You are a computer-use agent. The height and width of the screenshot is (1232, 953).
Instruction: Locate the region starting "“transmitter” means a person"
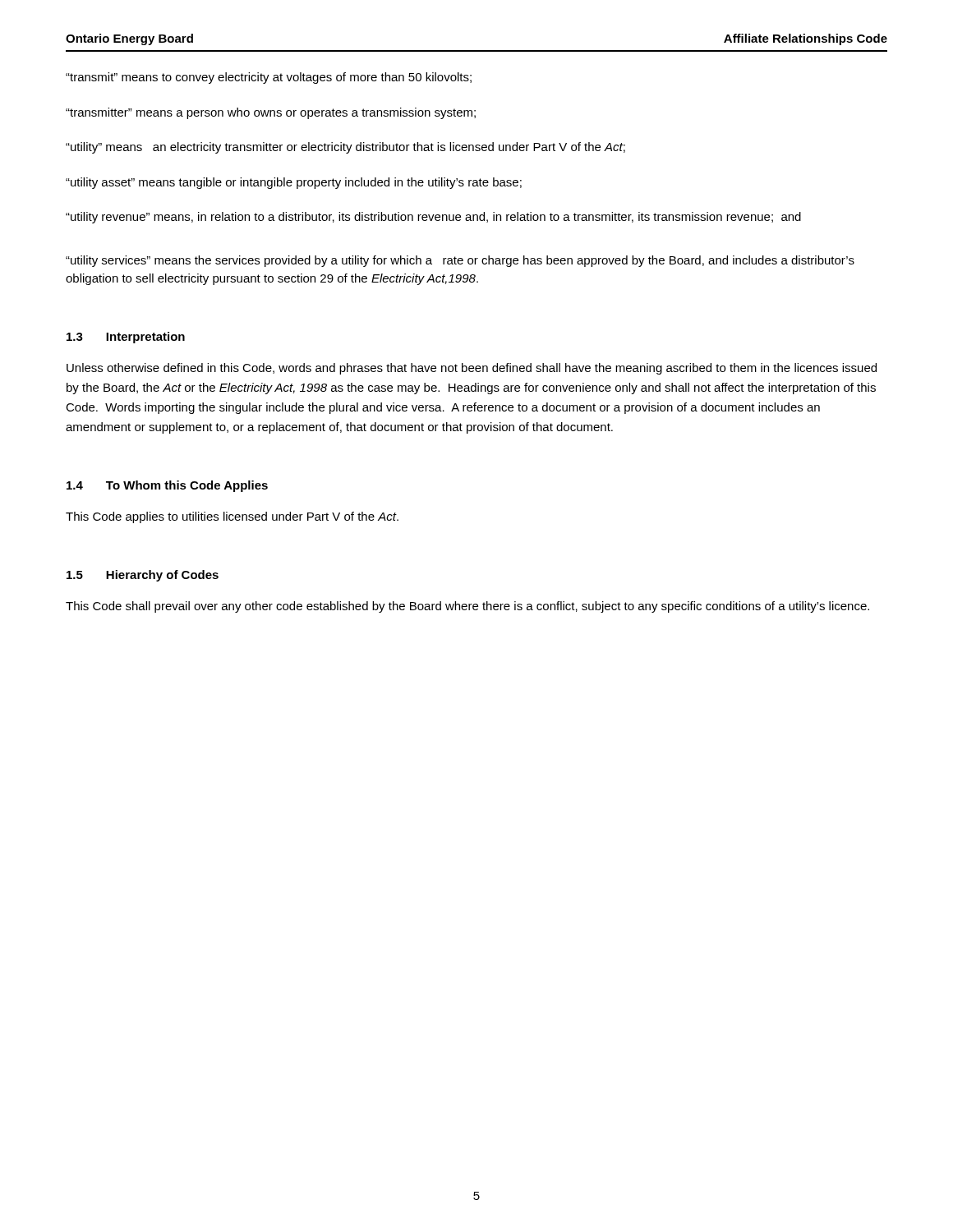[271, 112]
